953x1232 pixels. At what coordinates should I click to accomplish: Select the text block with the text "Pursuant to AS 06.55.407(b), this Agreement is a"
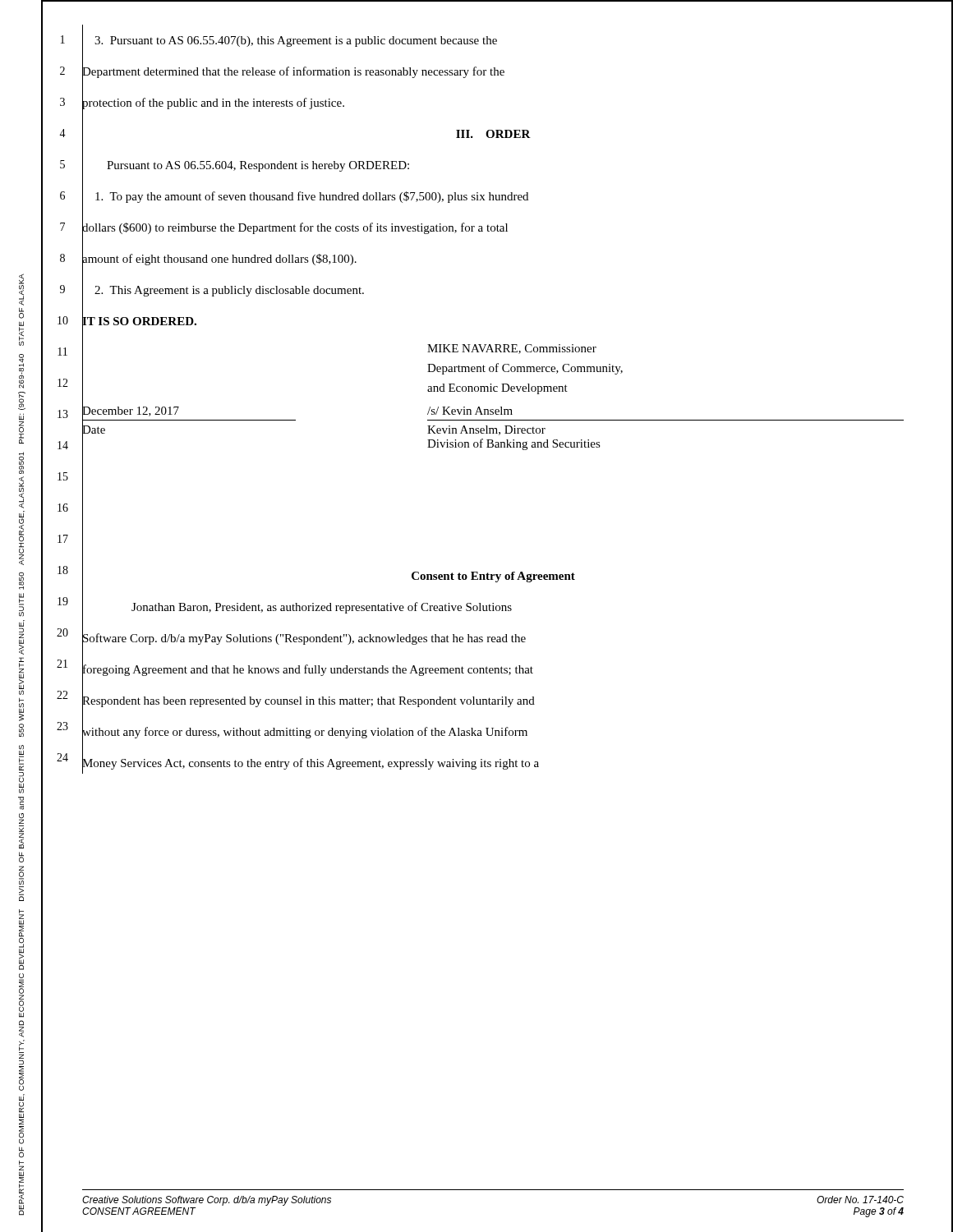point(290,40)
